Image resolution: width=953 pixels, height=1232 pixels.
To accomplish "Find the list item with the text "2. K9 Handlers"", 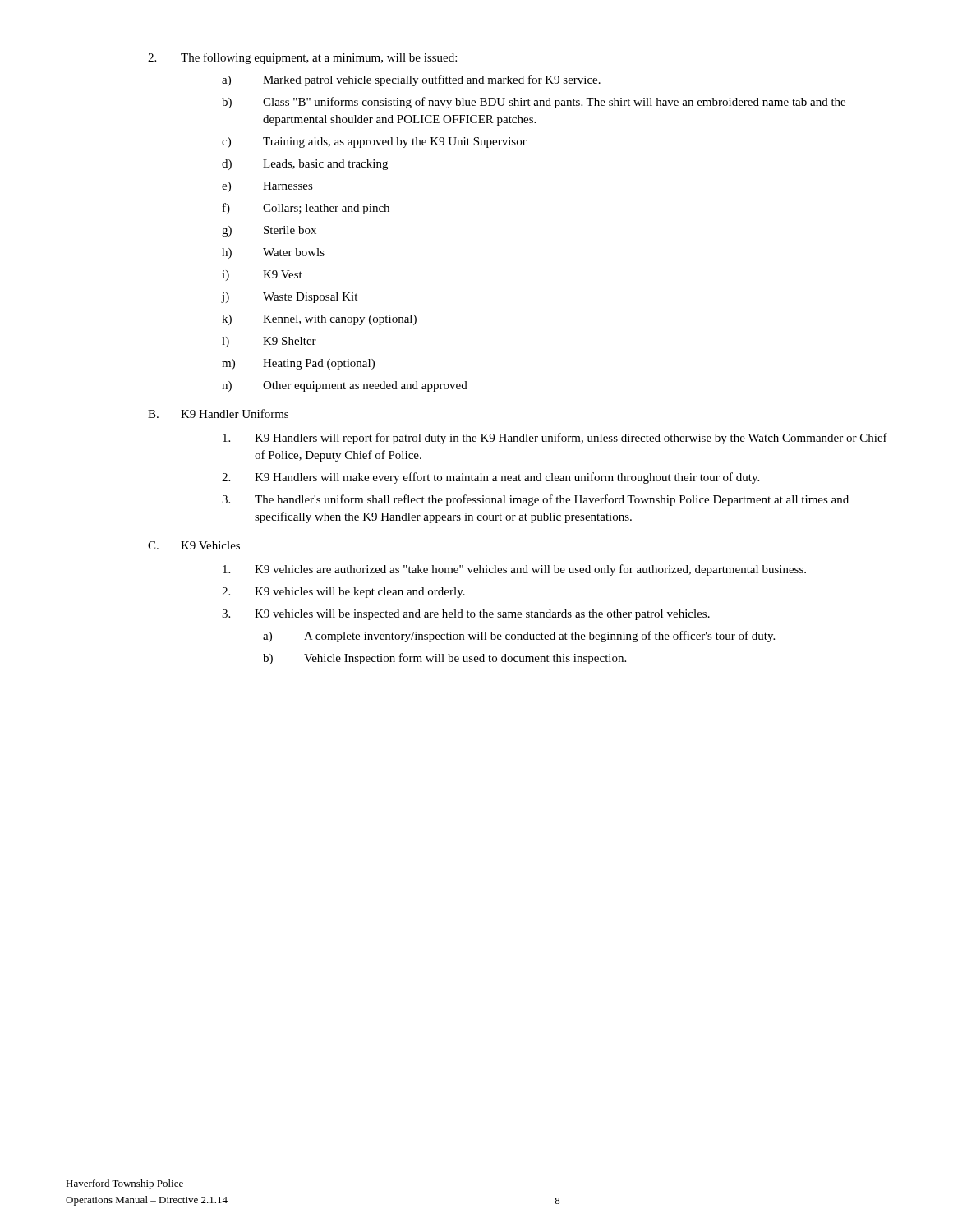I will (555, 478).
